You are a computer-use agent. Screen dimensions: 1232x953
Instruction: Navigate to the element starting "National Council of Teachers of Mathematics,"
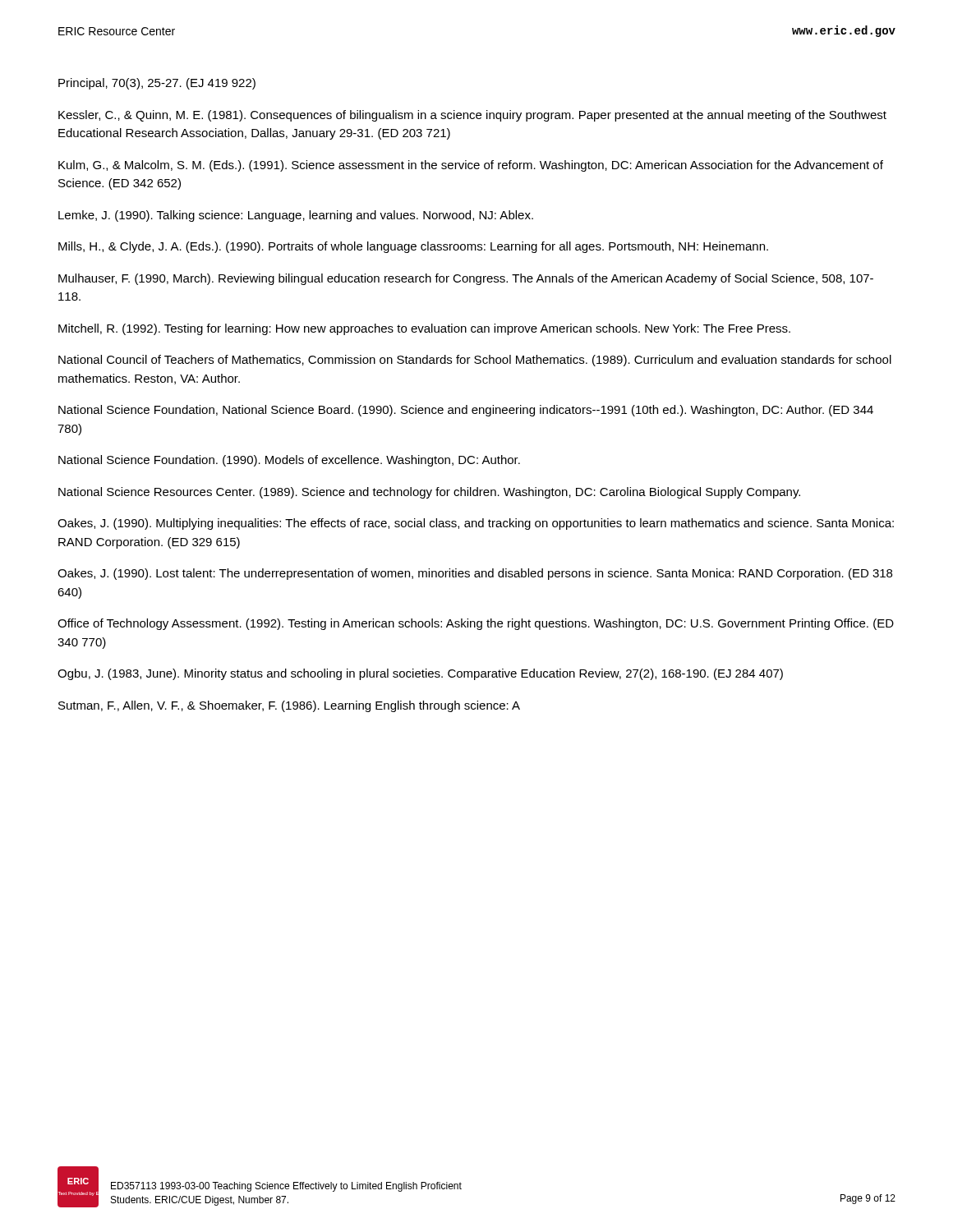coord(474,369)
